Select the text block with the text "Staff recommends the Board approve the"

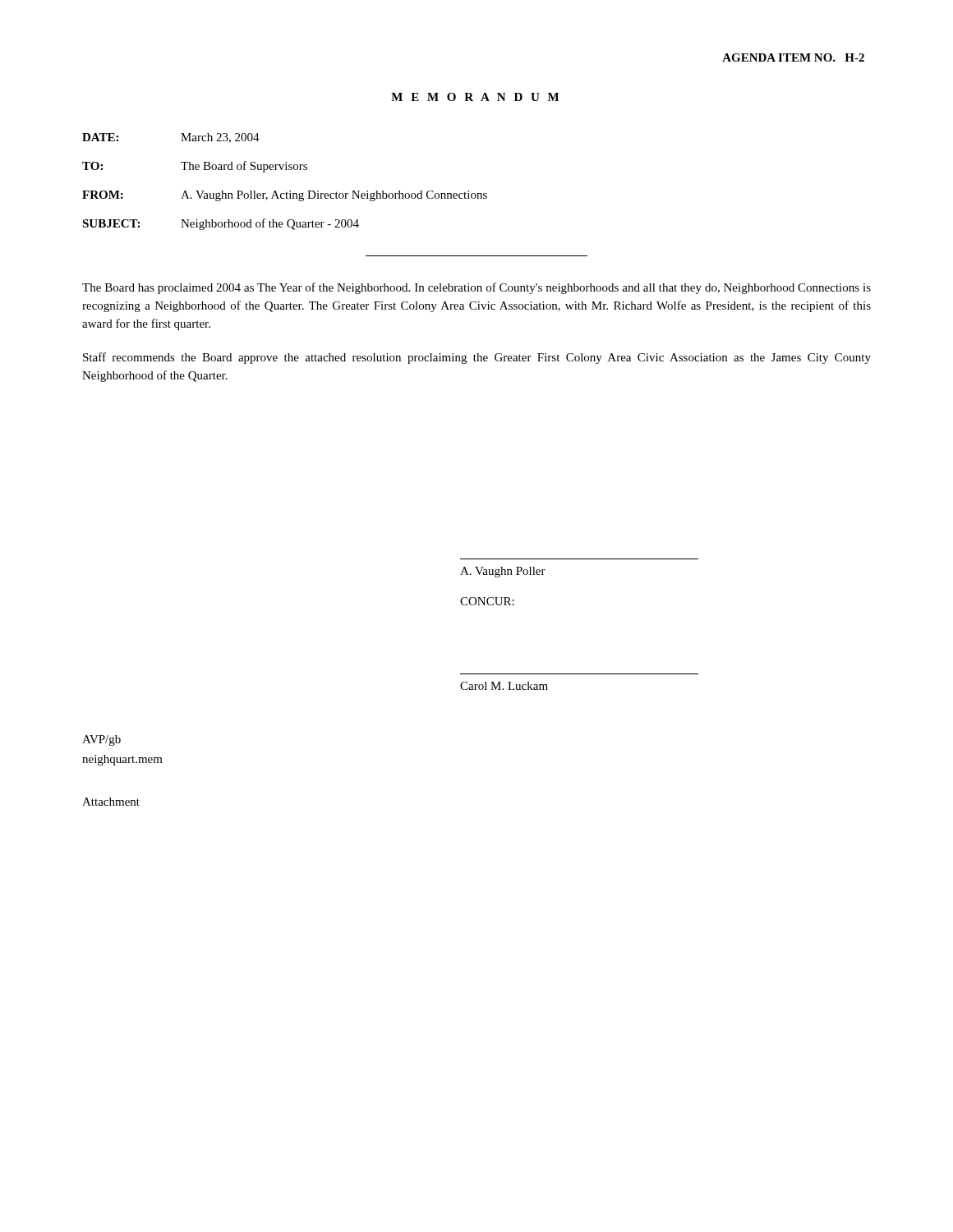[476, 366]
